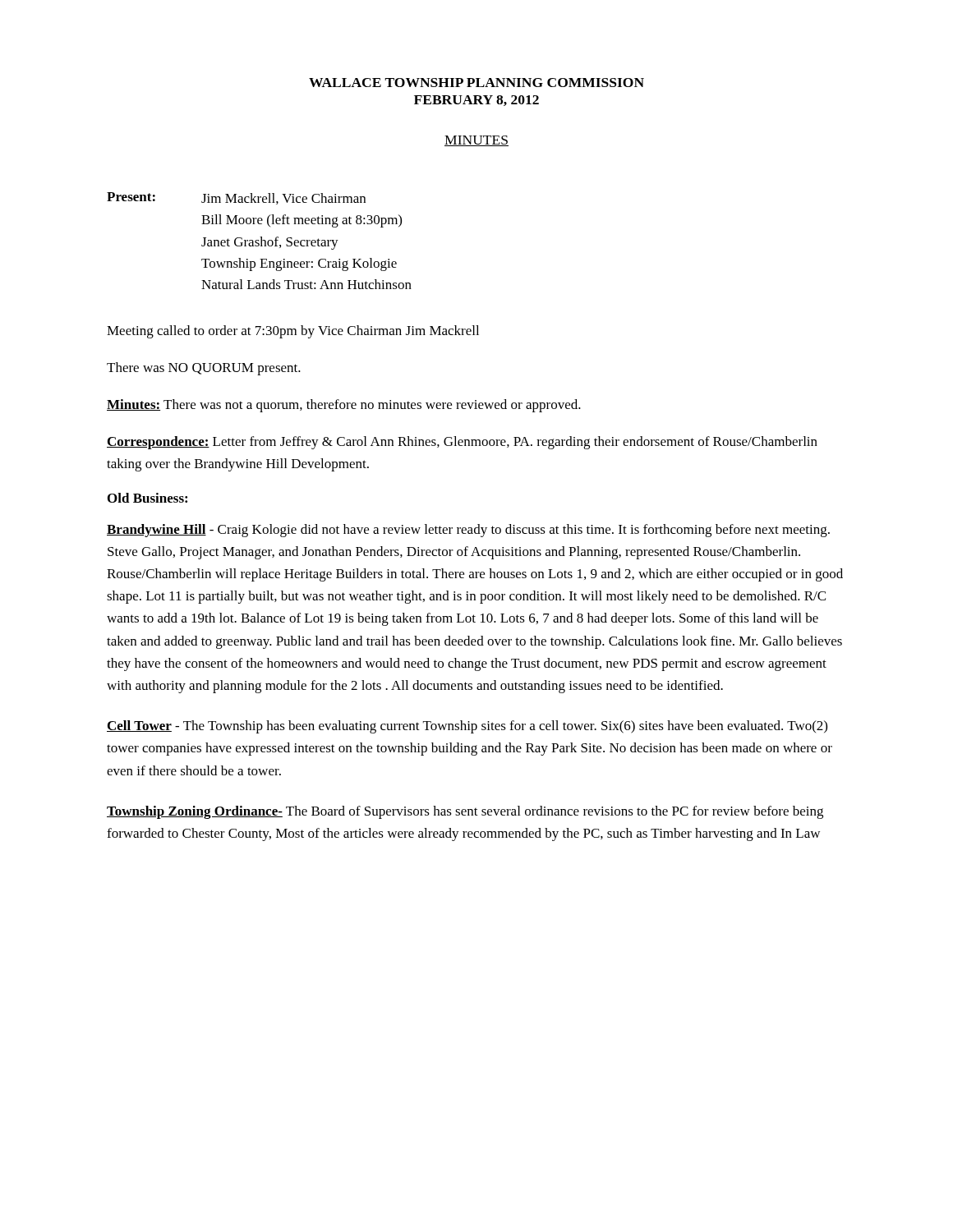Locate the block of text that opens with "Present: Jim Mackrell,"
The image size is (953, 1232).
(x=259, y=242)
